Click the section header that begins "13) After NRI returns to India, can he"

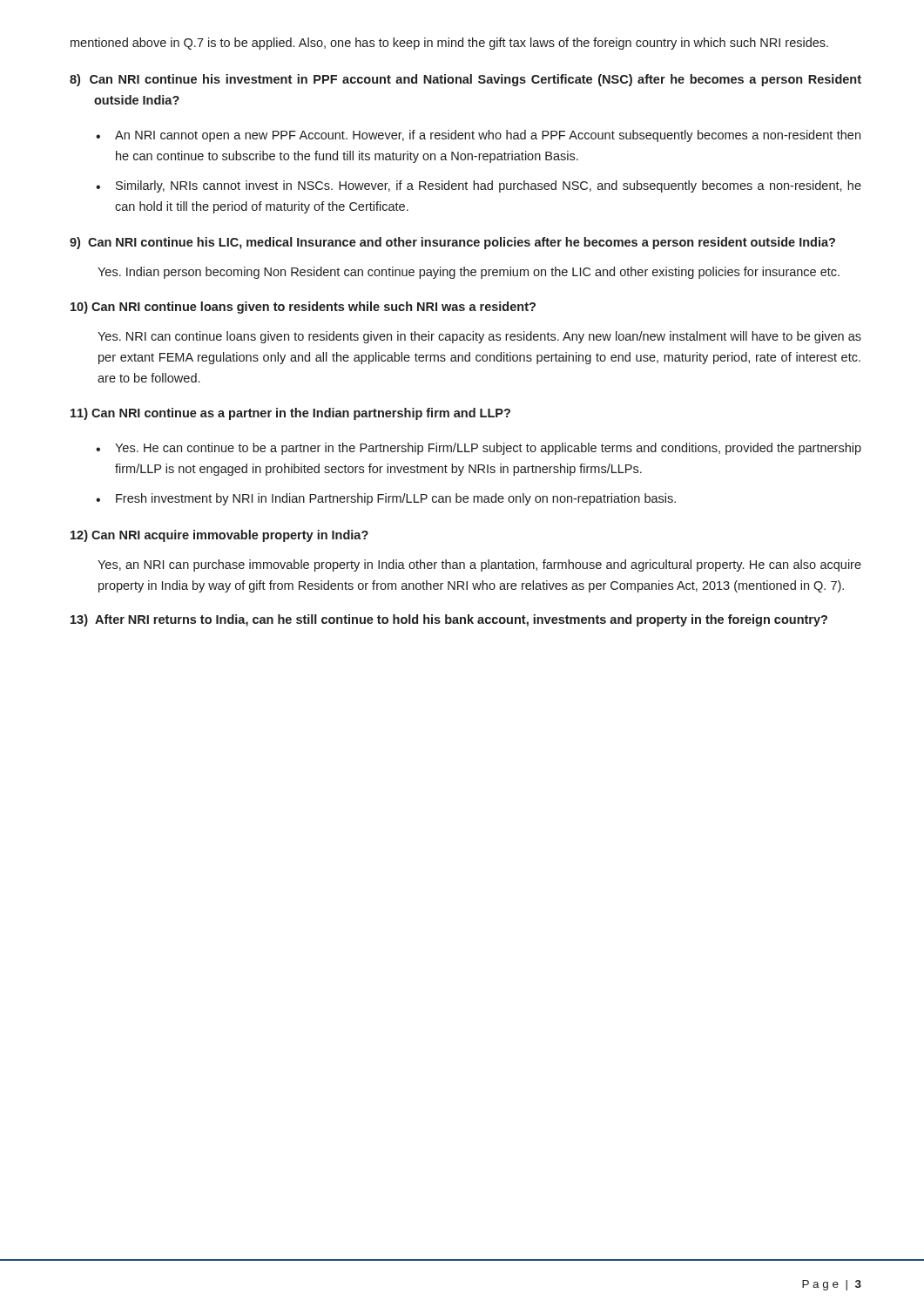(465, 621)
